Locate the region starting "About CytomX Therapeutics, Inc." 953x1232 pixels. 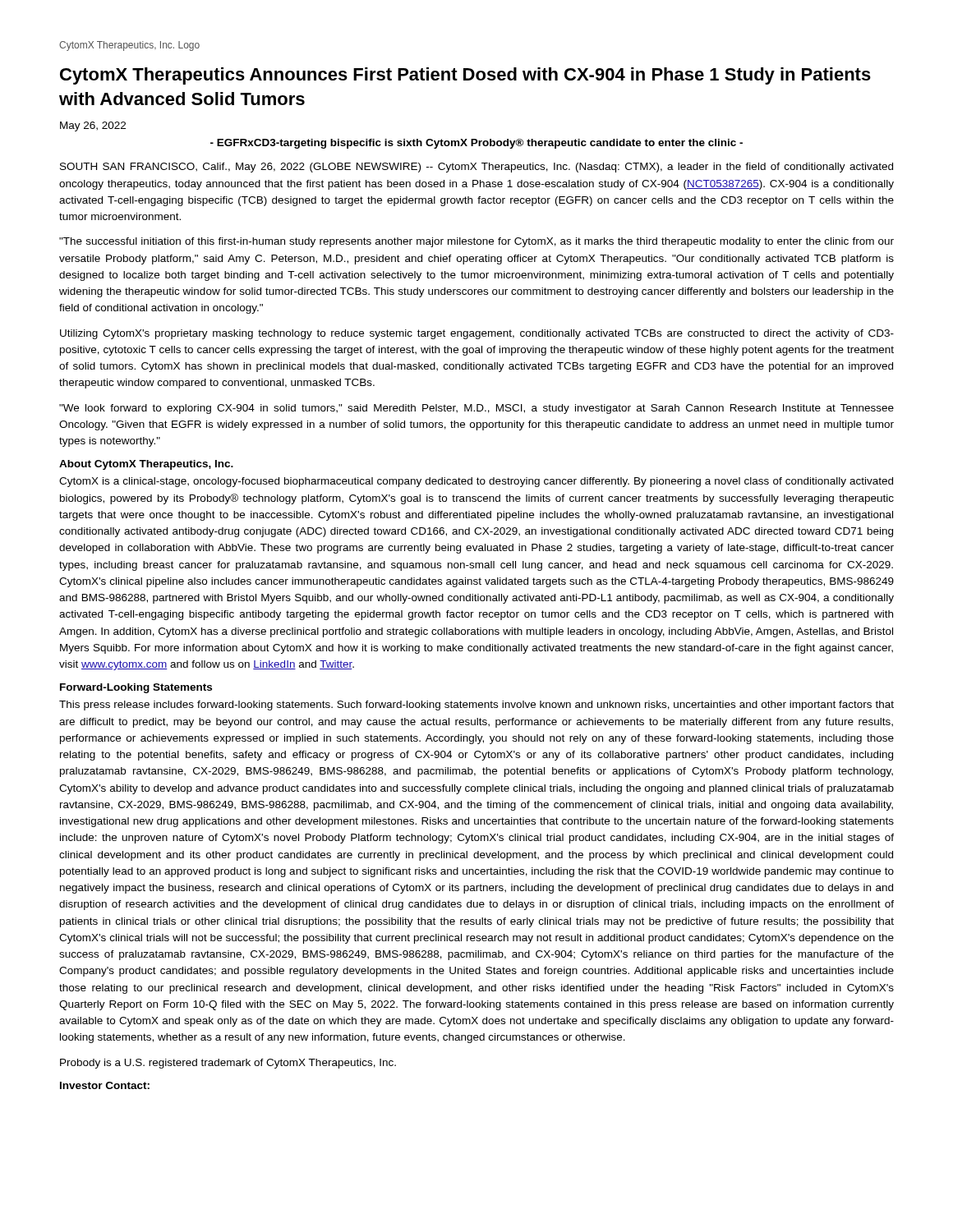coord(146,464)
